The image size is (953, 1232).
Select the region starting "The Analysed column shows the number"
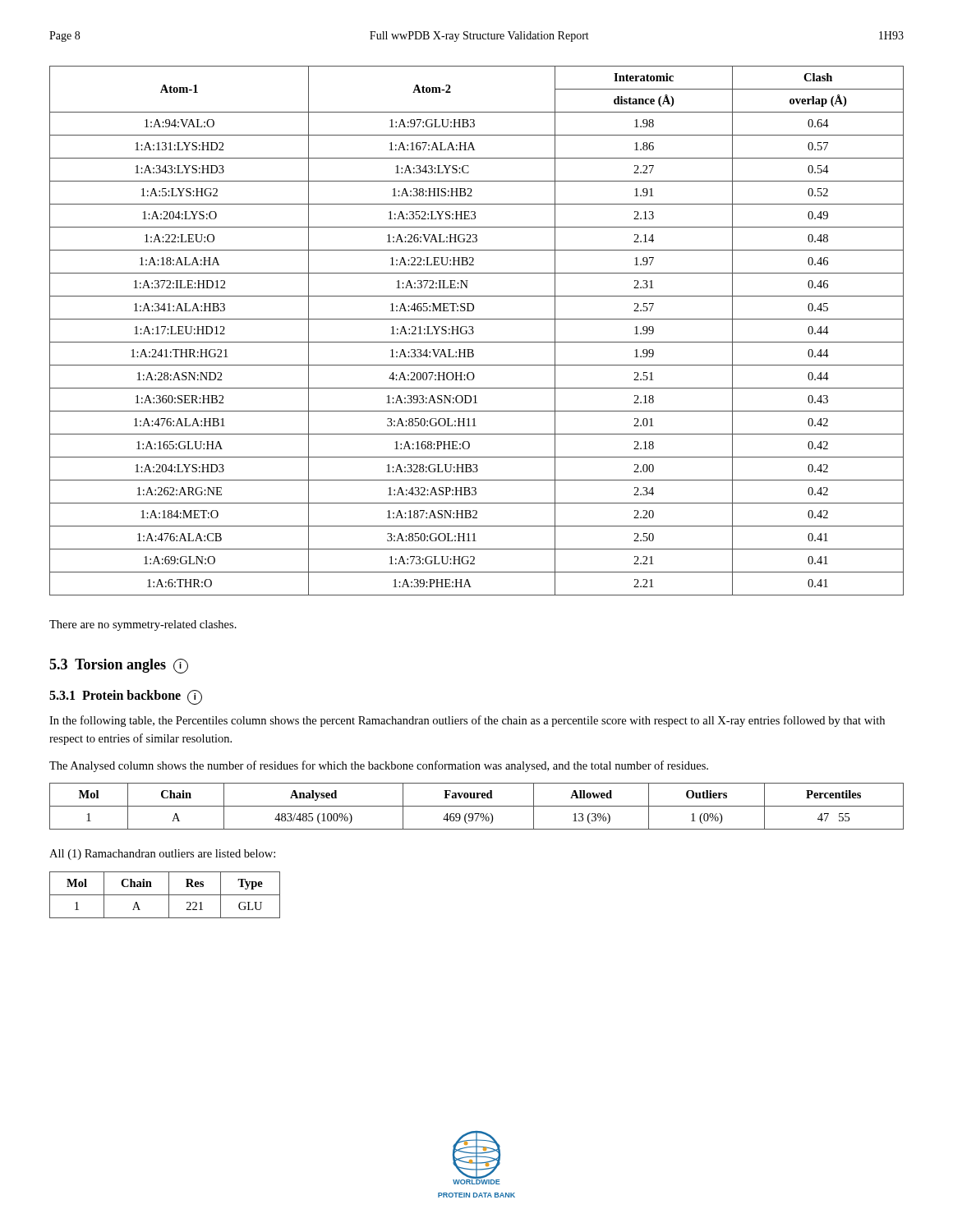click(x=379, y=765)
